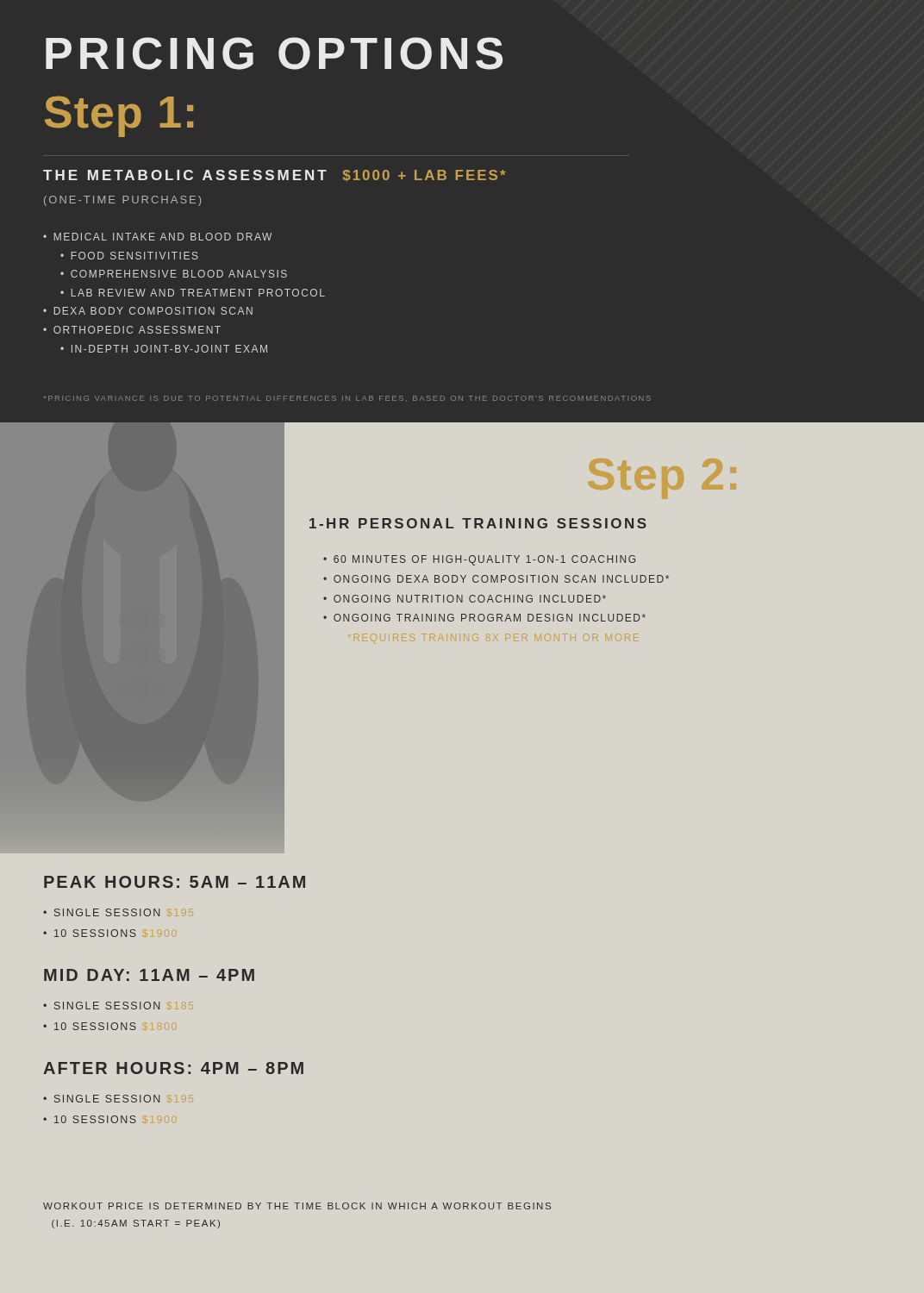Select the text starting "PEAK HOURS: 5AM – 11AM"
924x1293 pixels.
[x=176, y=882]
